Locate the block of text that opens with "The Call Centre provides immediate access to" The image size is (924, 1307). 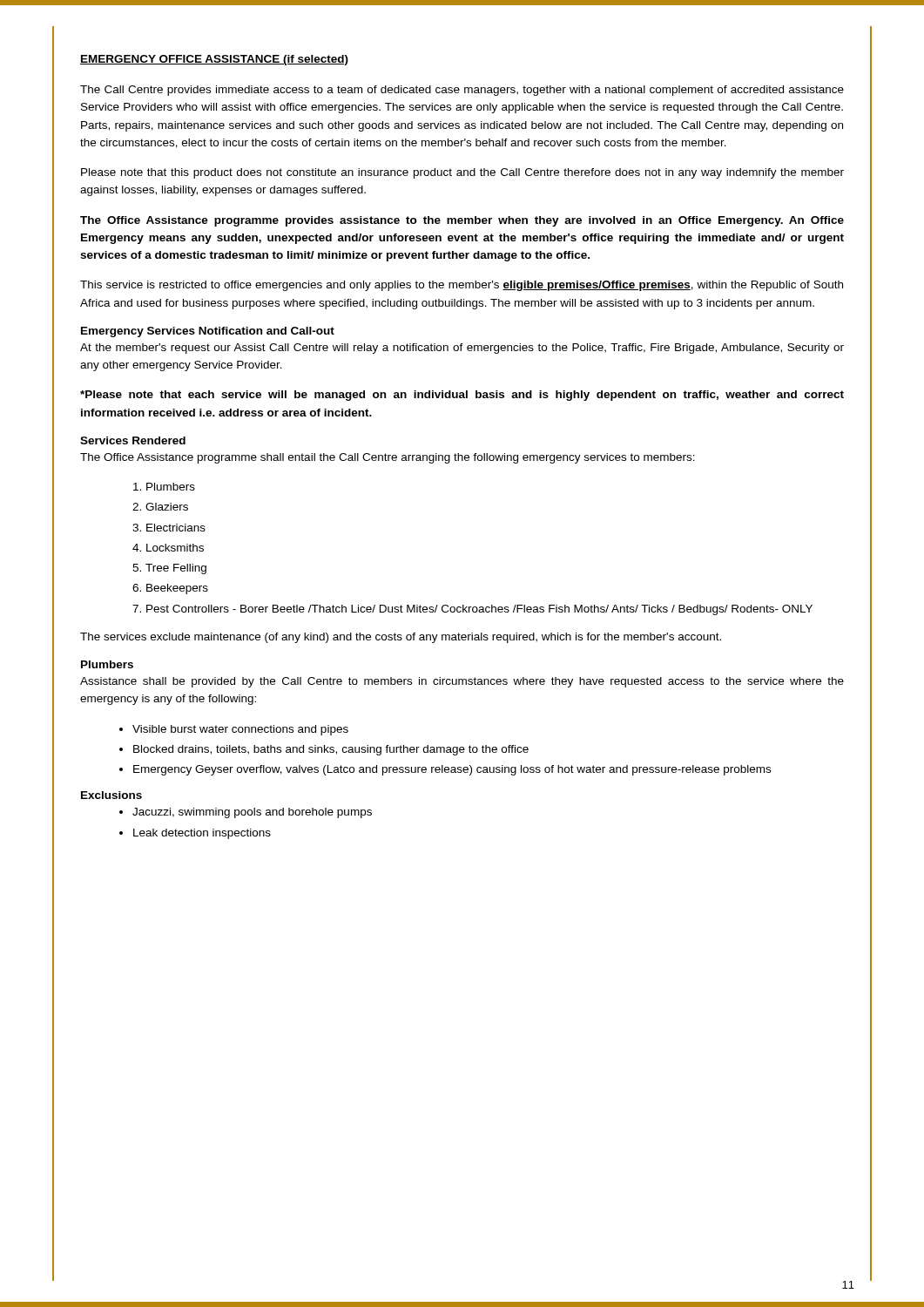tap(462, 116)
